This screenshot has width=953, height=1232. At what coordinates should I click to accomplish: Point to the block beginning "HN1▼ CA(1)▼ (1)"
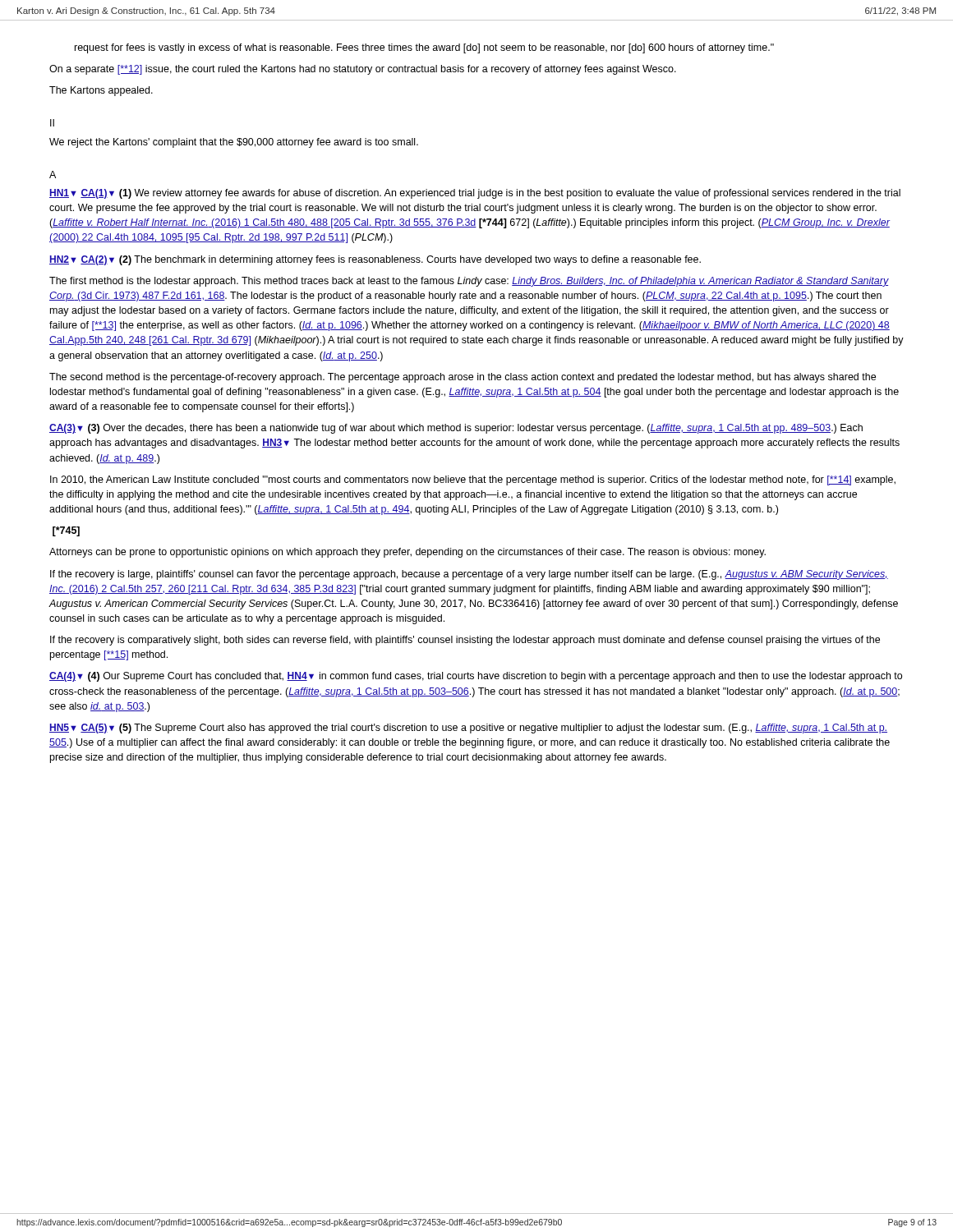click(x=475, y=215)
